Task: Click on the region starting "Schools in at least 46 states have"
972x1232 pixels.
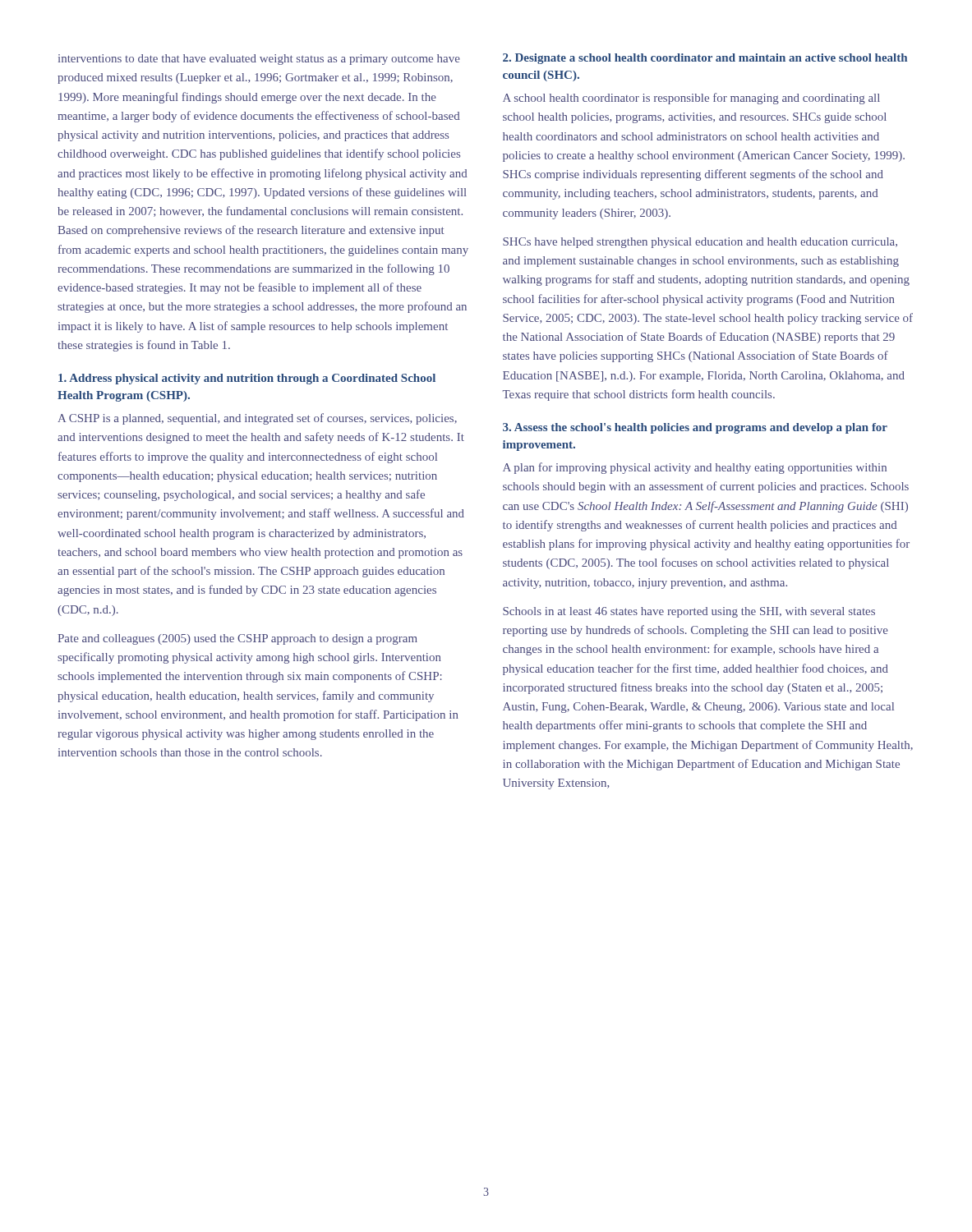Action: pyautogui.click(x=708, y=697)
